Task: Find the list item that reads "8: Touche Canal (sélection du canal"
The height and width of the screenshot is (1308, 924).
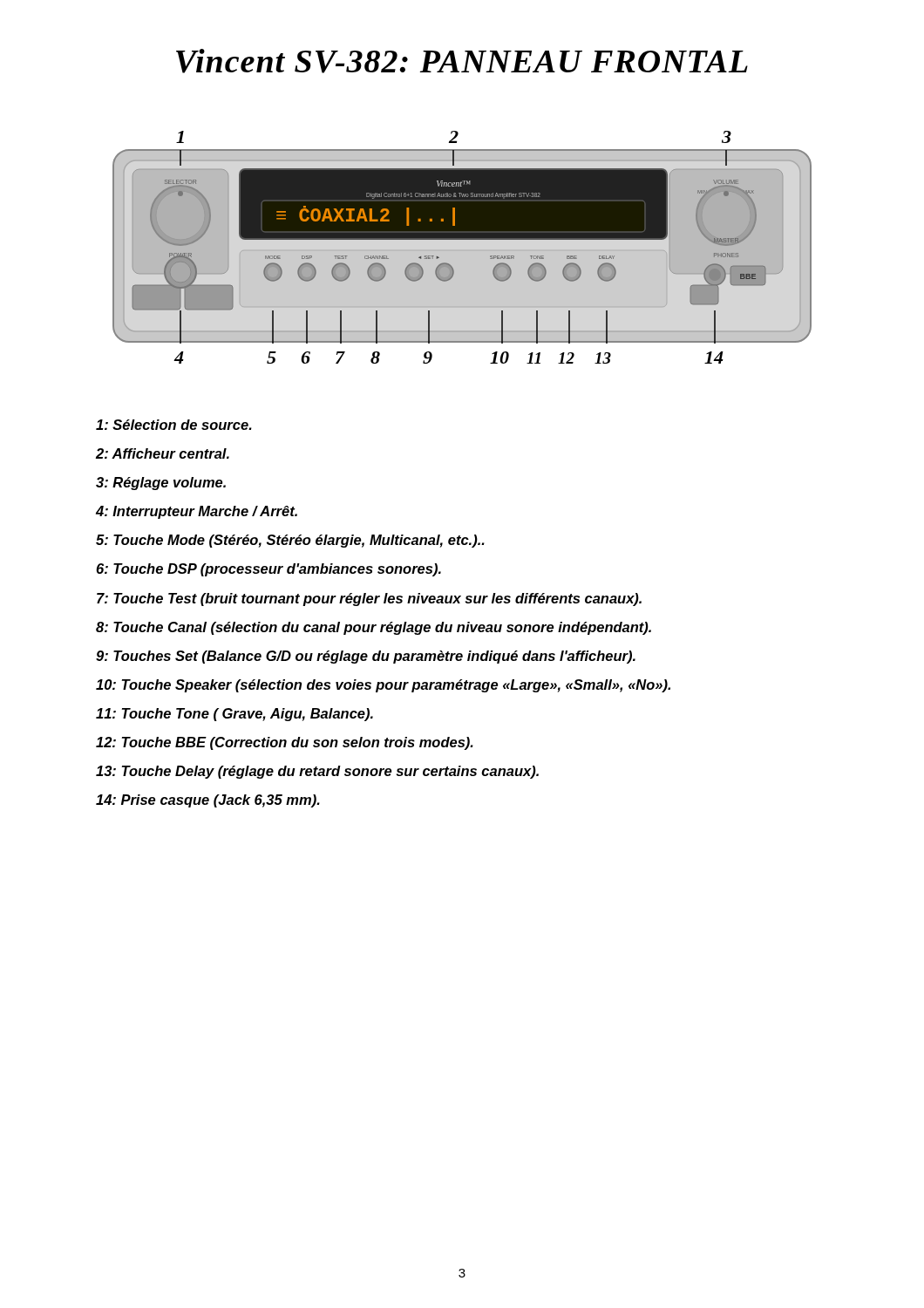Action: pyautogui.click(x=374, y=627)
